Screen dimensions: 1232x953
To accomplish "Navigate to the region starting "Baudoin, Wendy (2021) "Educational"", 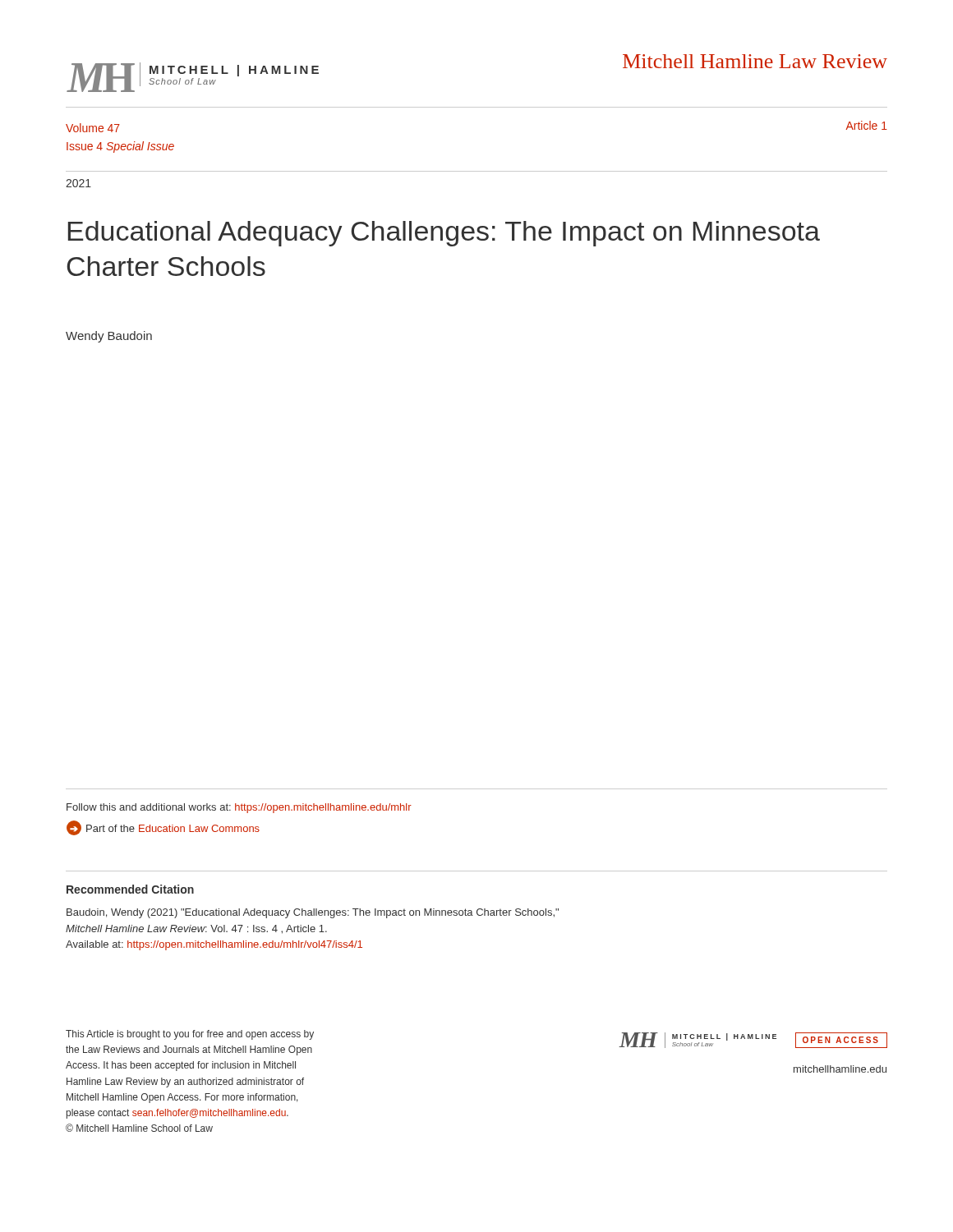I will pos(312,928).
